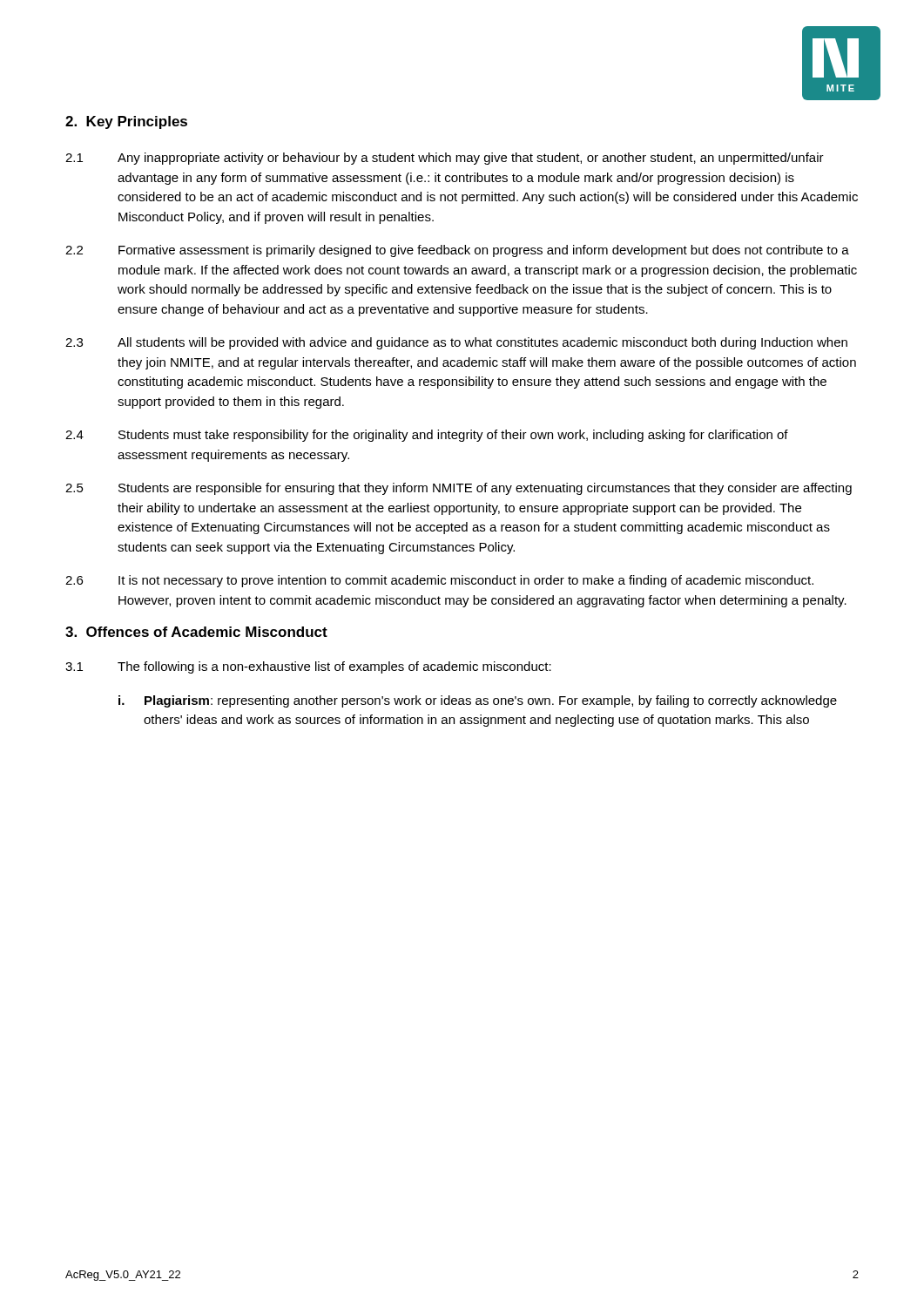Screen dimensions: 1307x924
Task: Where is the passage that starts "2.2 Formative assessment is"?
Action: coord(462,280)
